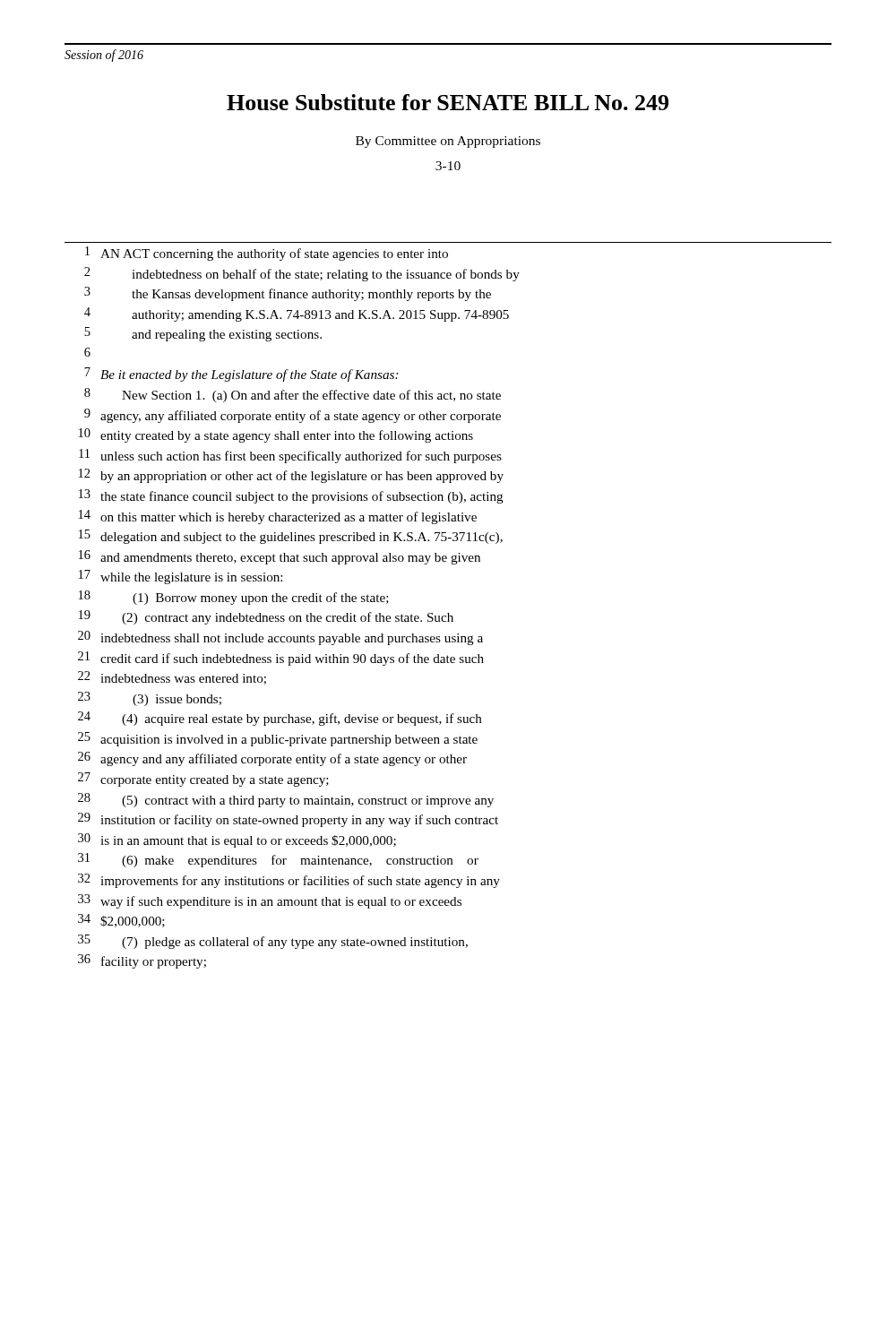
Task: Locate the passage starting "31 (6) make expenditures for maintenance, construction"
Action: click(448, 860)
